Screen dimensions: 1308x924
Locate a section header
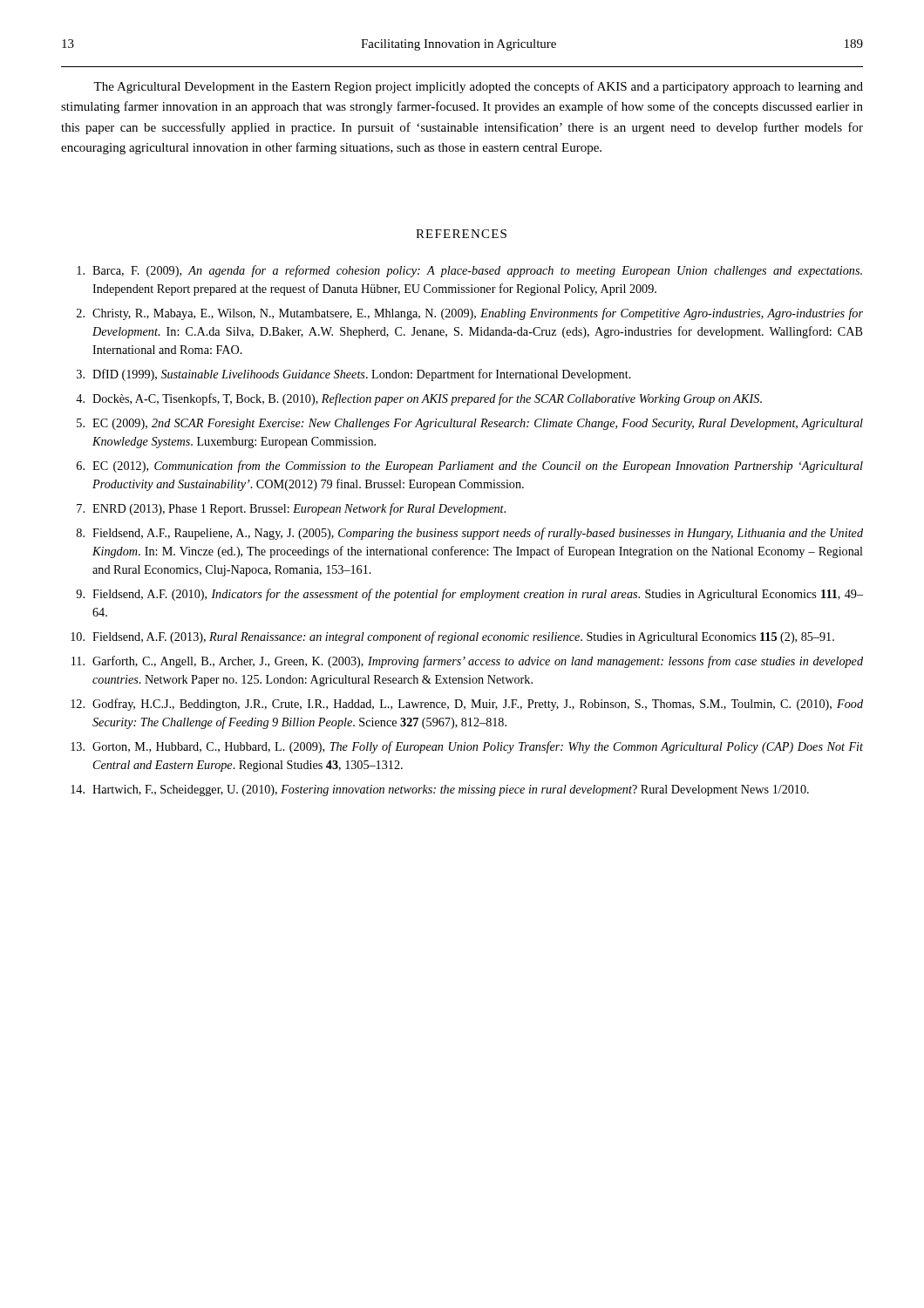tap(462, 234)
